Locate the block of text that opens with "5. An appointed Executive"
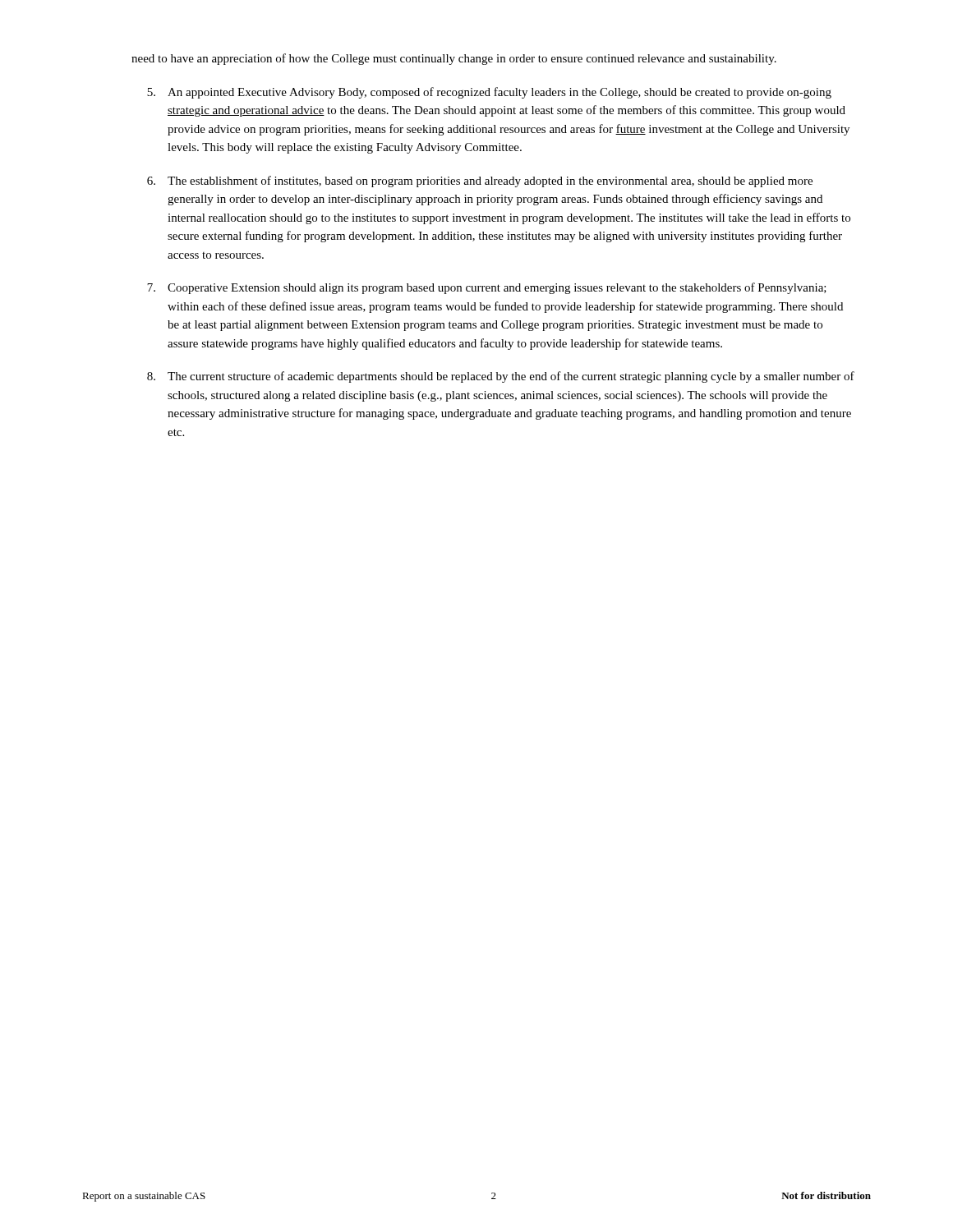The image size is (953, 1232). pyautogui.click(x=493, y=120)
